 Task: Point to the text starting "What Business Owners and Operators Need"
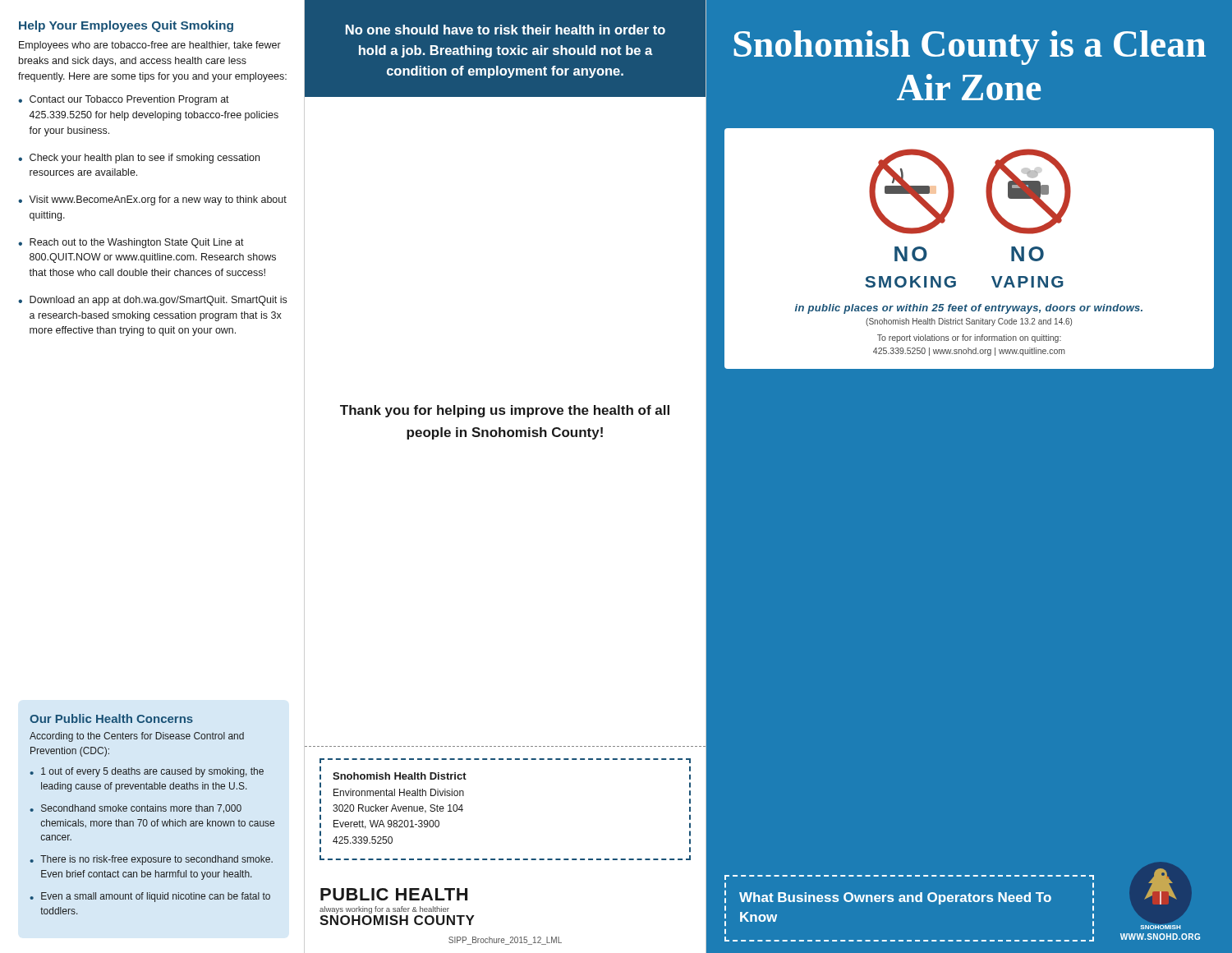click(895, 907)
